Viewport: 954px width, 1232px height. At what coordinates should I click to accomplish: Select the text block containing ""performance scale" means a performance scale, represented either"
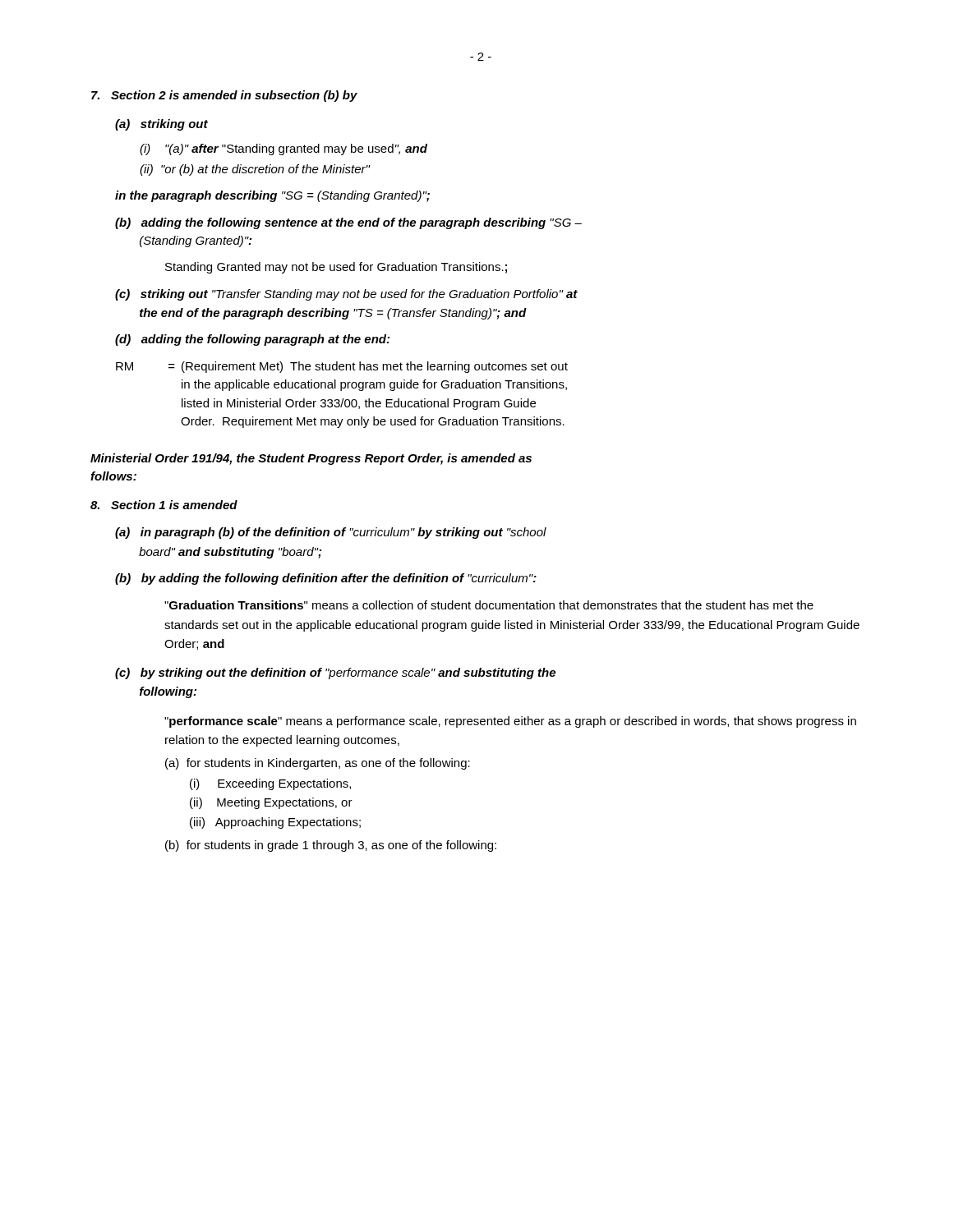(x=511, y=730)
